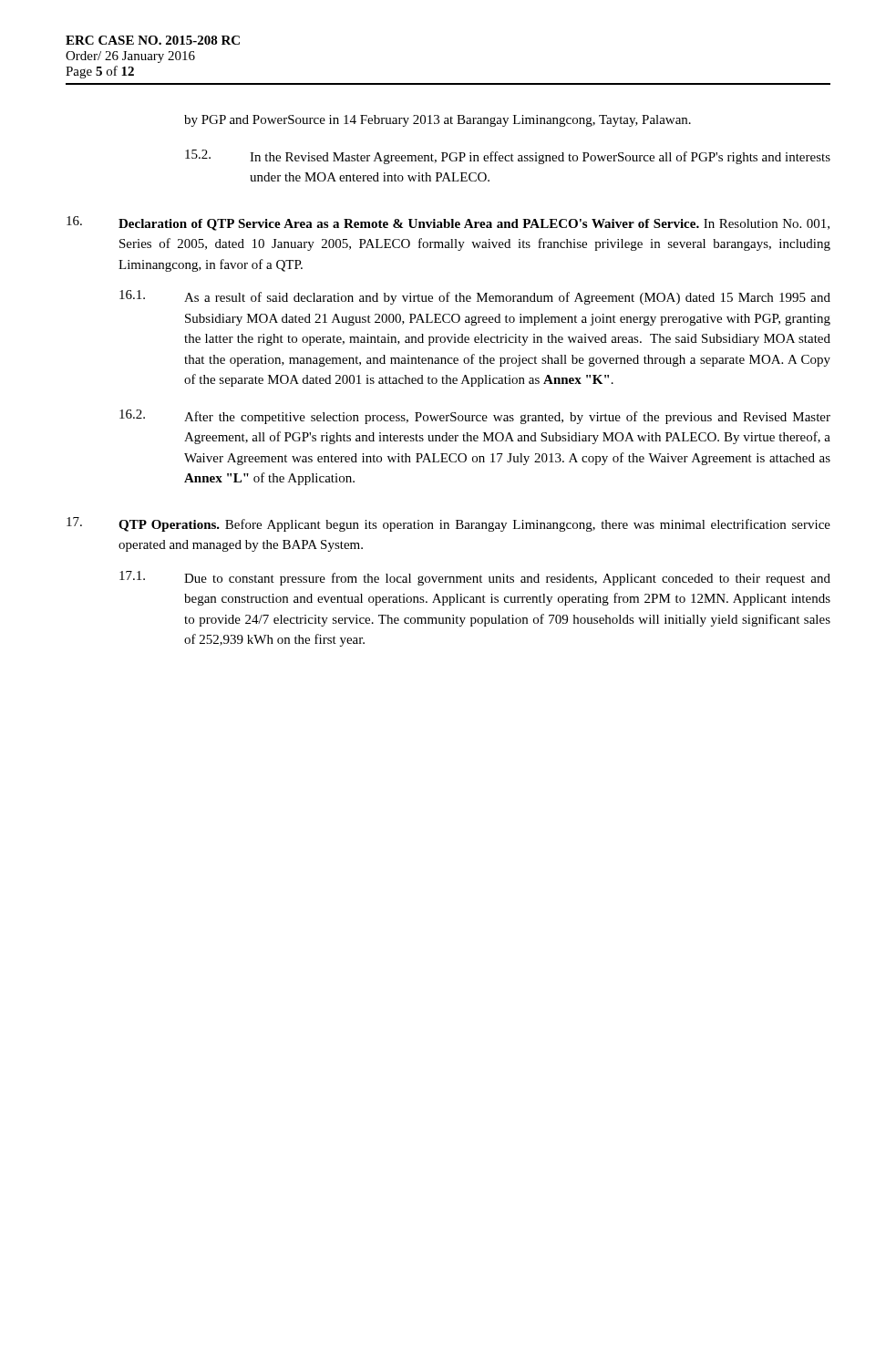Image resolution: width=896 pixels, height=1368 pixels.
Task: Click the passage that begins "2. In the Revised"
Action: (507, 167)
